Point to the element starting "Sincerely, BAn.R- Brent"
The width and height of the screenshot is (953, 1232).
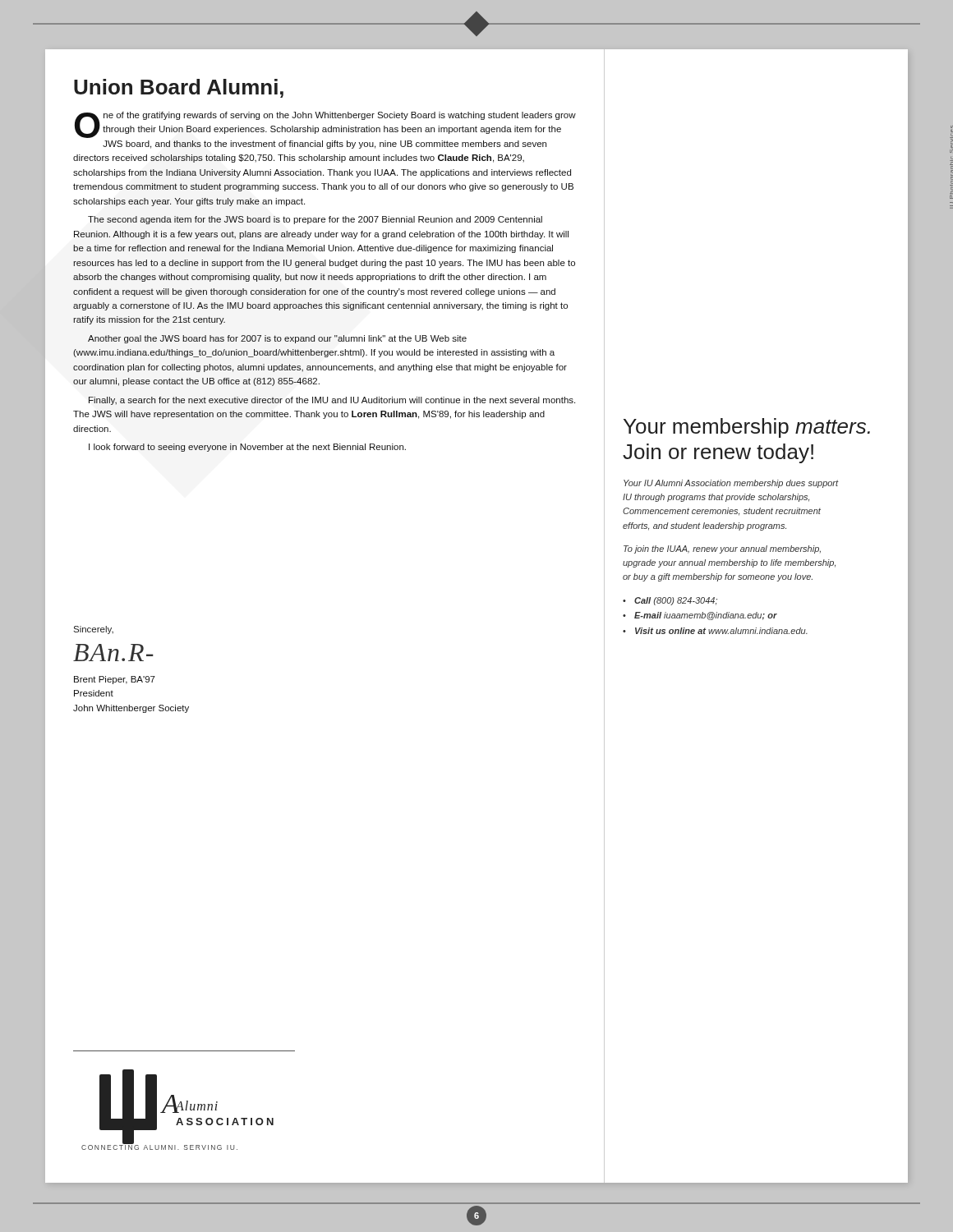(93, 630)
